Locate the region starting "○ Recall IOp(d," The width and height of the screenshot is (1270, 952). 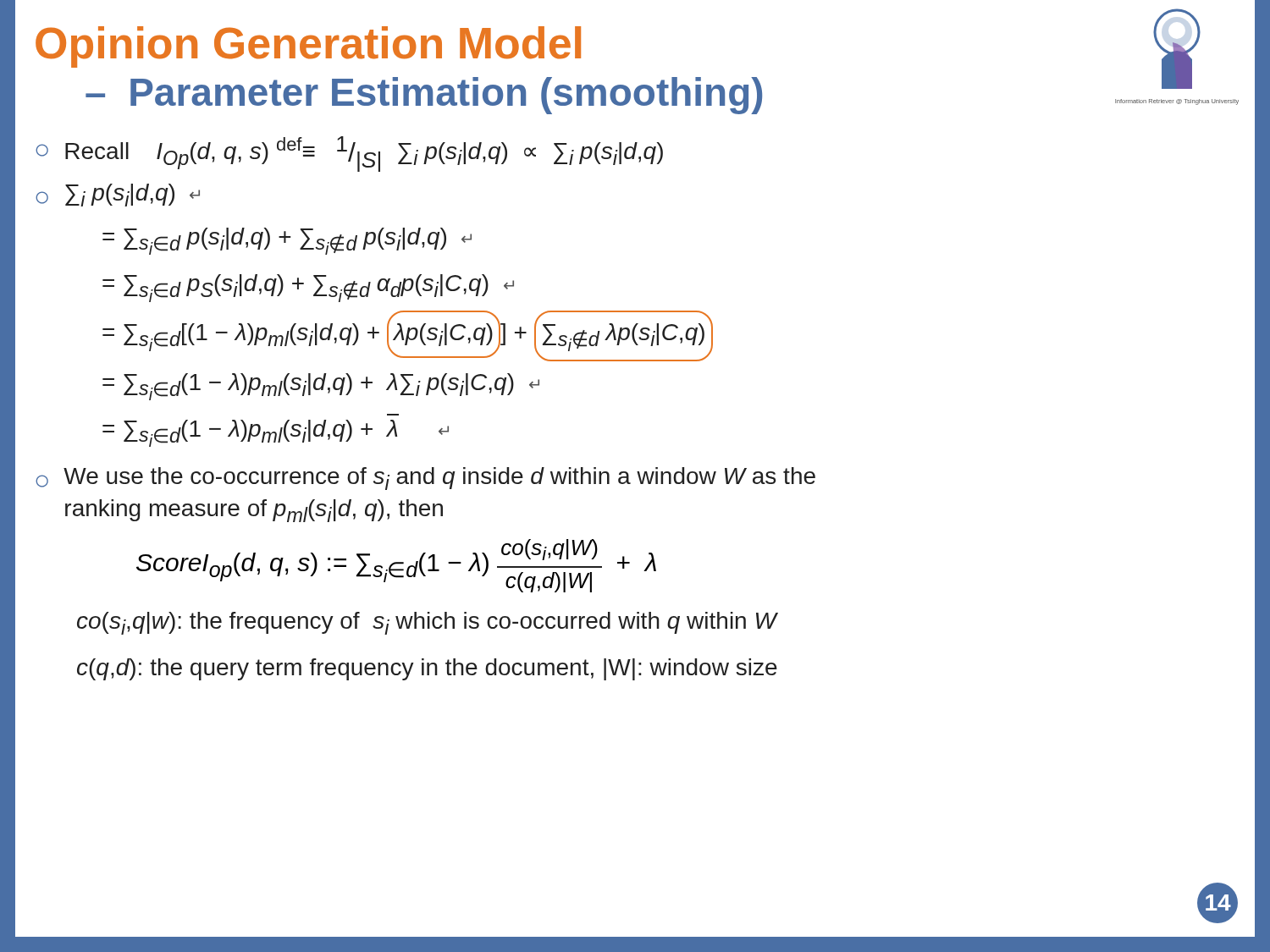(x=635, y=153)
